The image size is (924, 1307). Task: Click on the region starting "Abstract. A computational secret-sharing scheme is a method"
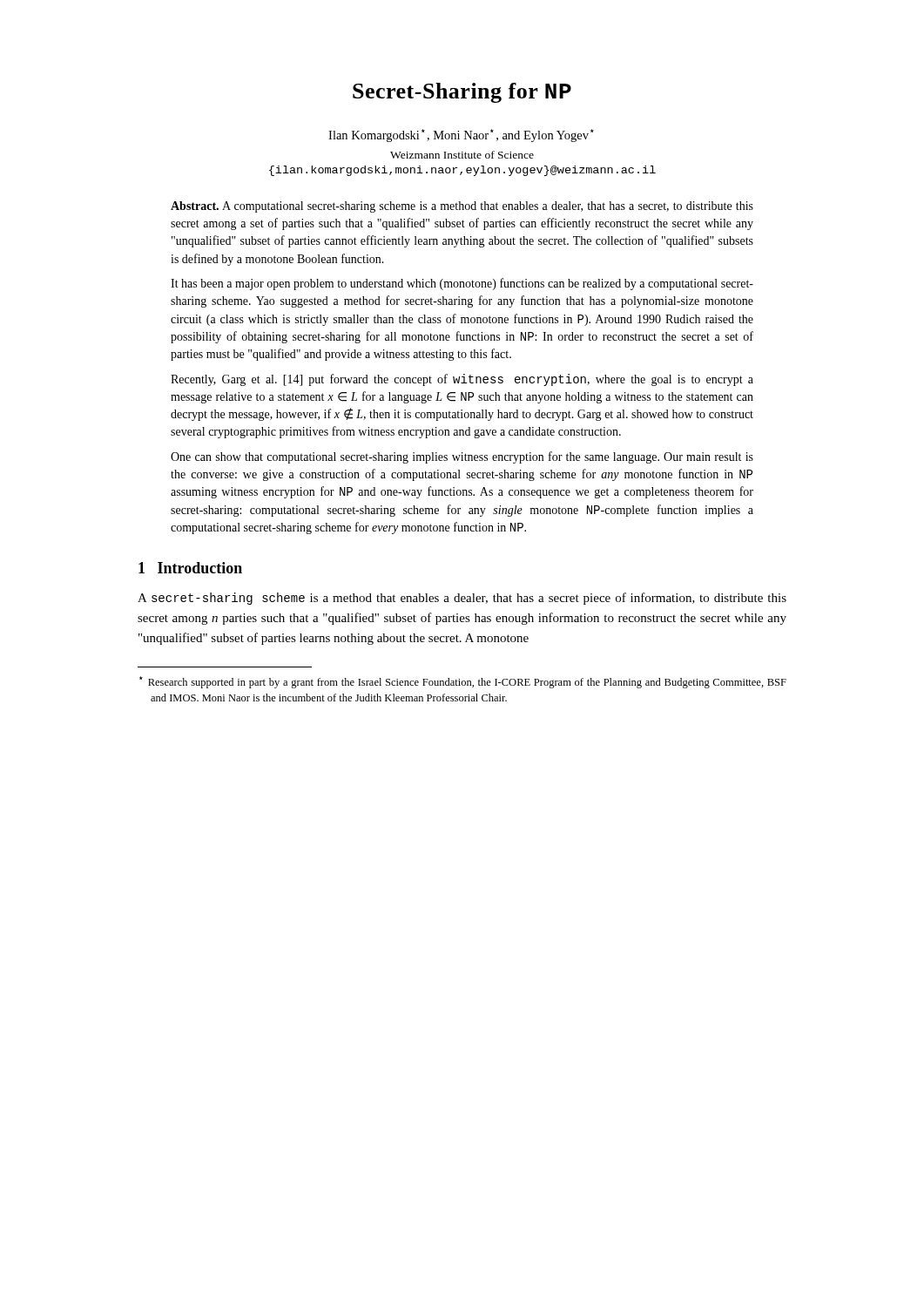point(462,367)
